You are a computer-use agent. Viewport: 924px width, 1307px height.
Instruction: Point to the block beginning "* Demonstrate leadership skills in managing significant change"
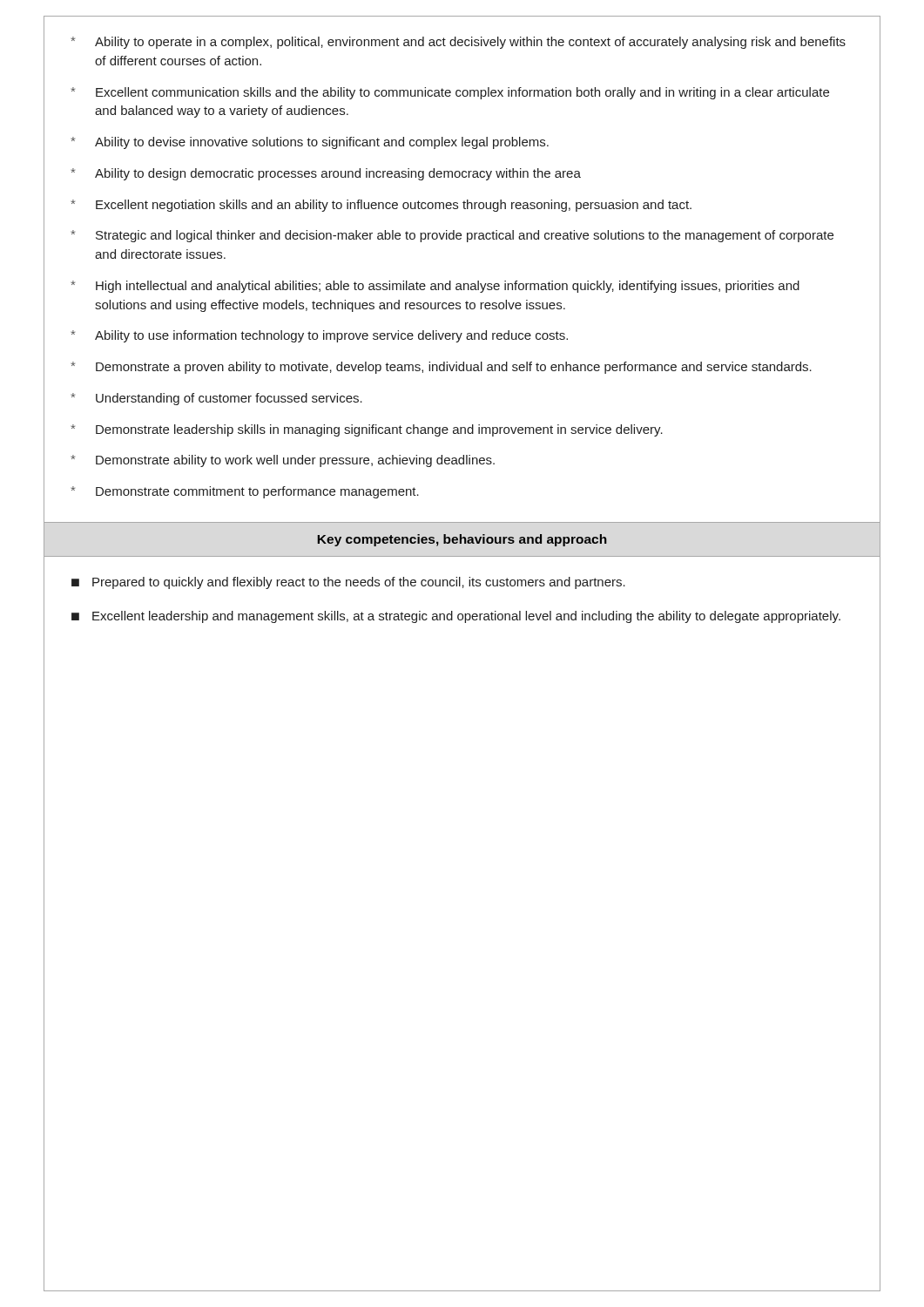tap(462, 429)
